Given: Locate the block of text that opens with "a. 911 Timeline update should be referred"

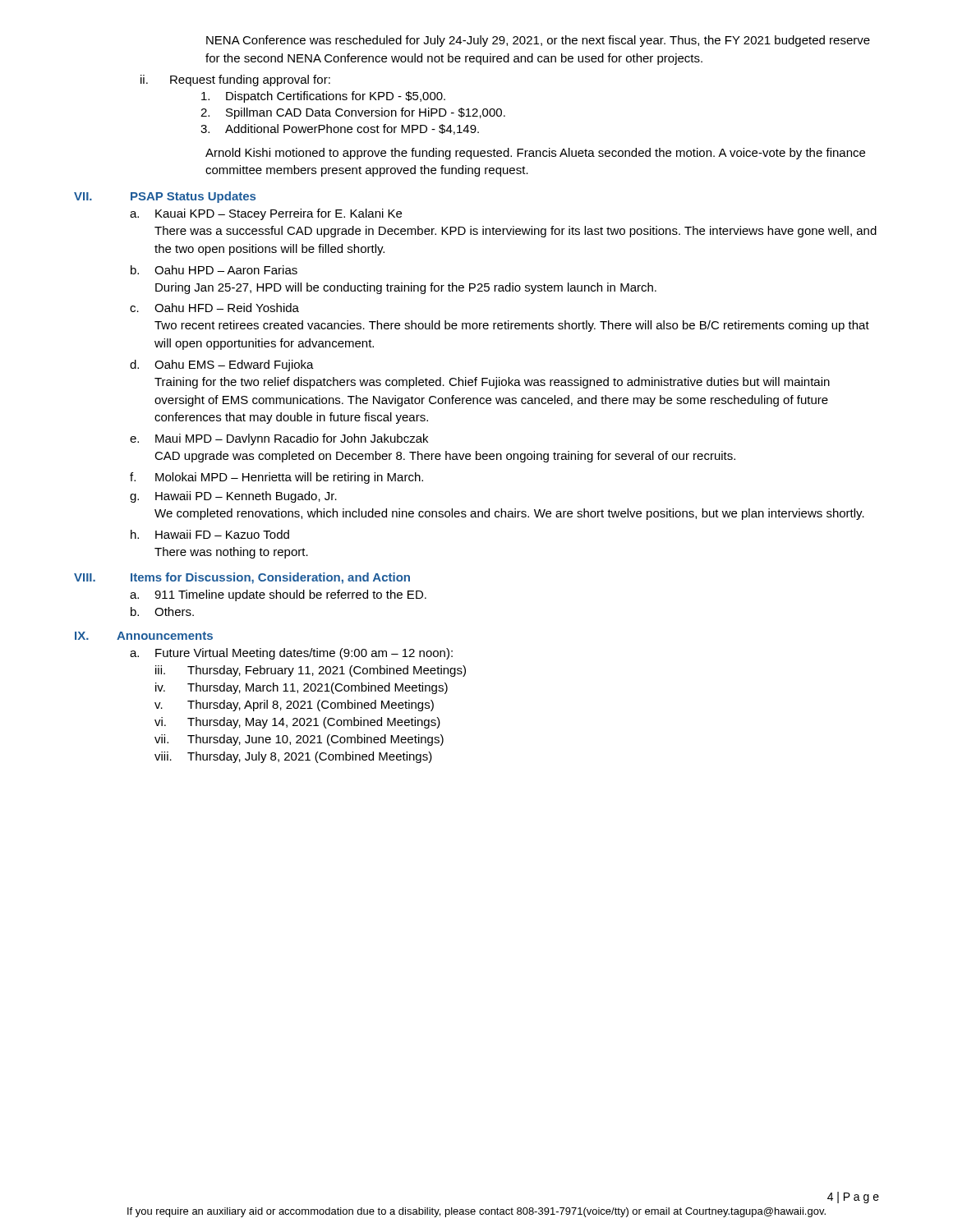Looking at the screenshot, I should click(278, 595).
